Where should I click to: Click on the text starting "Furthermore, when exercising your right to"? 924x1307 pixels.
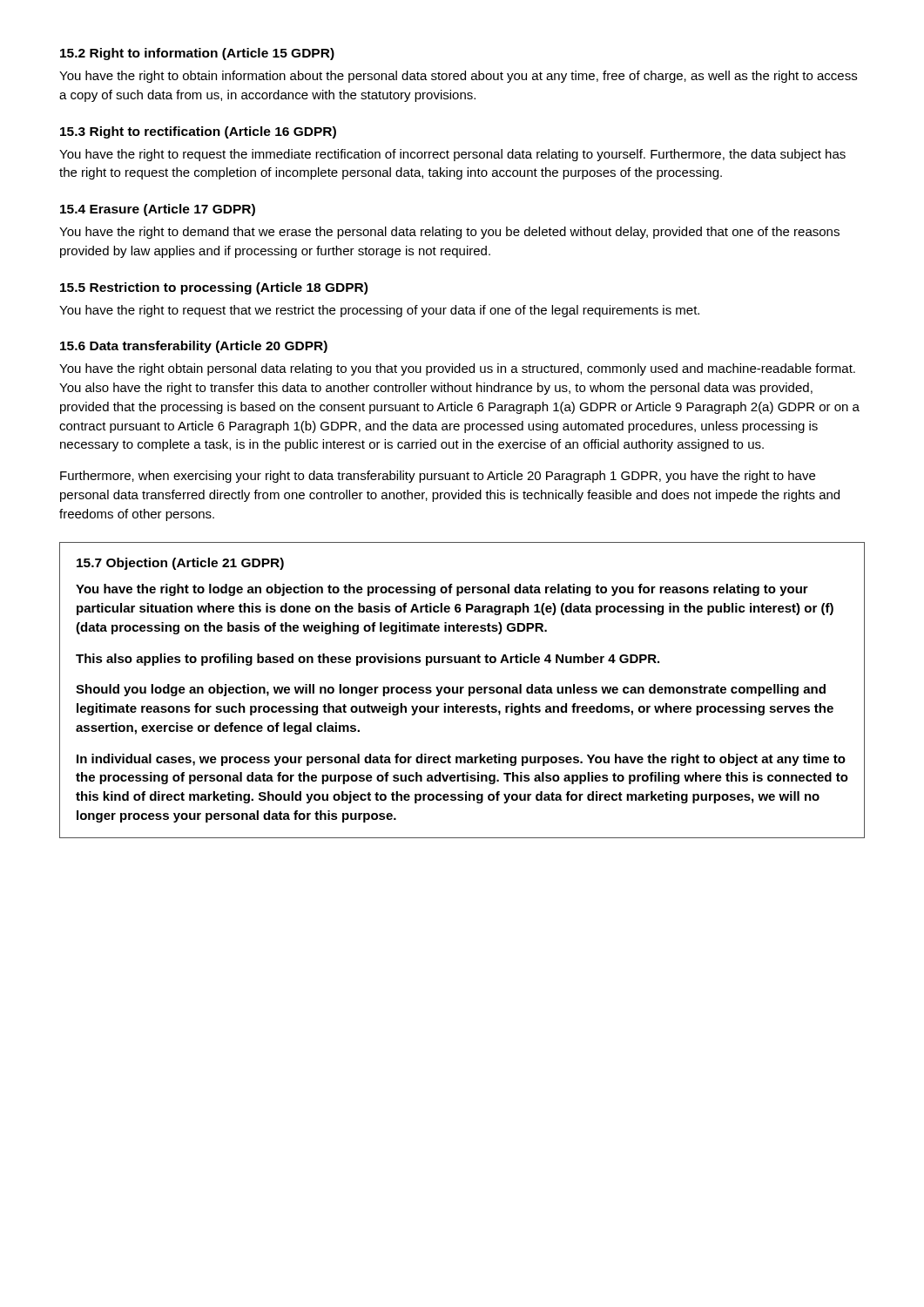coord(450,494)
